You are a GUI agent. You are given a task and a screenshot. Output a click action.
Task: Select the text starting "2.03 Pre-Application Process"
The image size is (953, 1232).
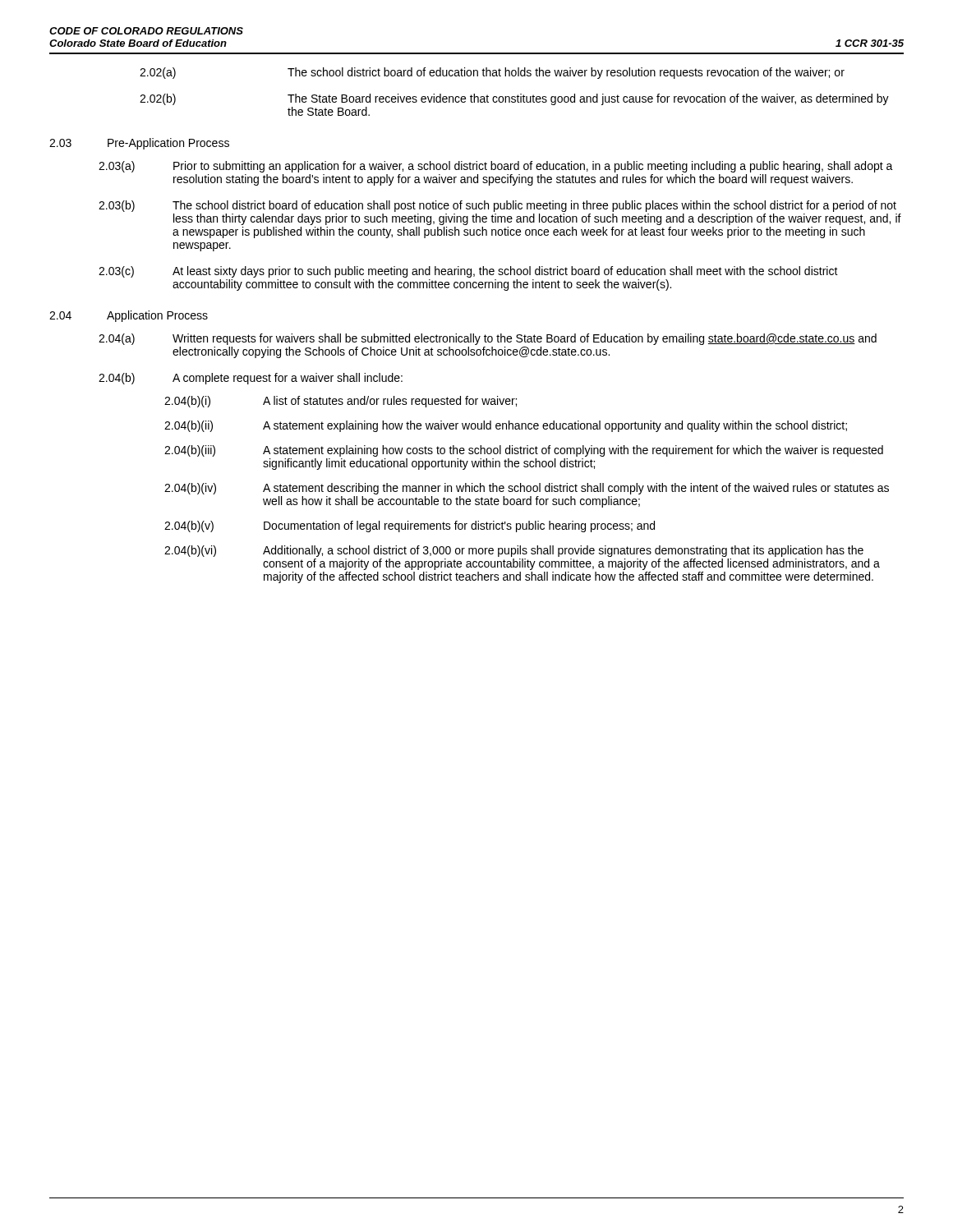[x=139, y=144]
